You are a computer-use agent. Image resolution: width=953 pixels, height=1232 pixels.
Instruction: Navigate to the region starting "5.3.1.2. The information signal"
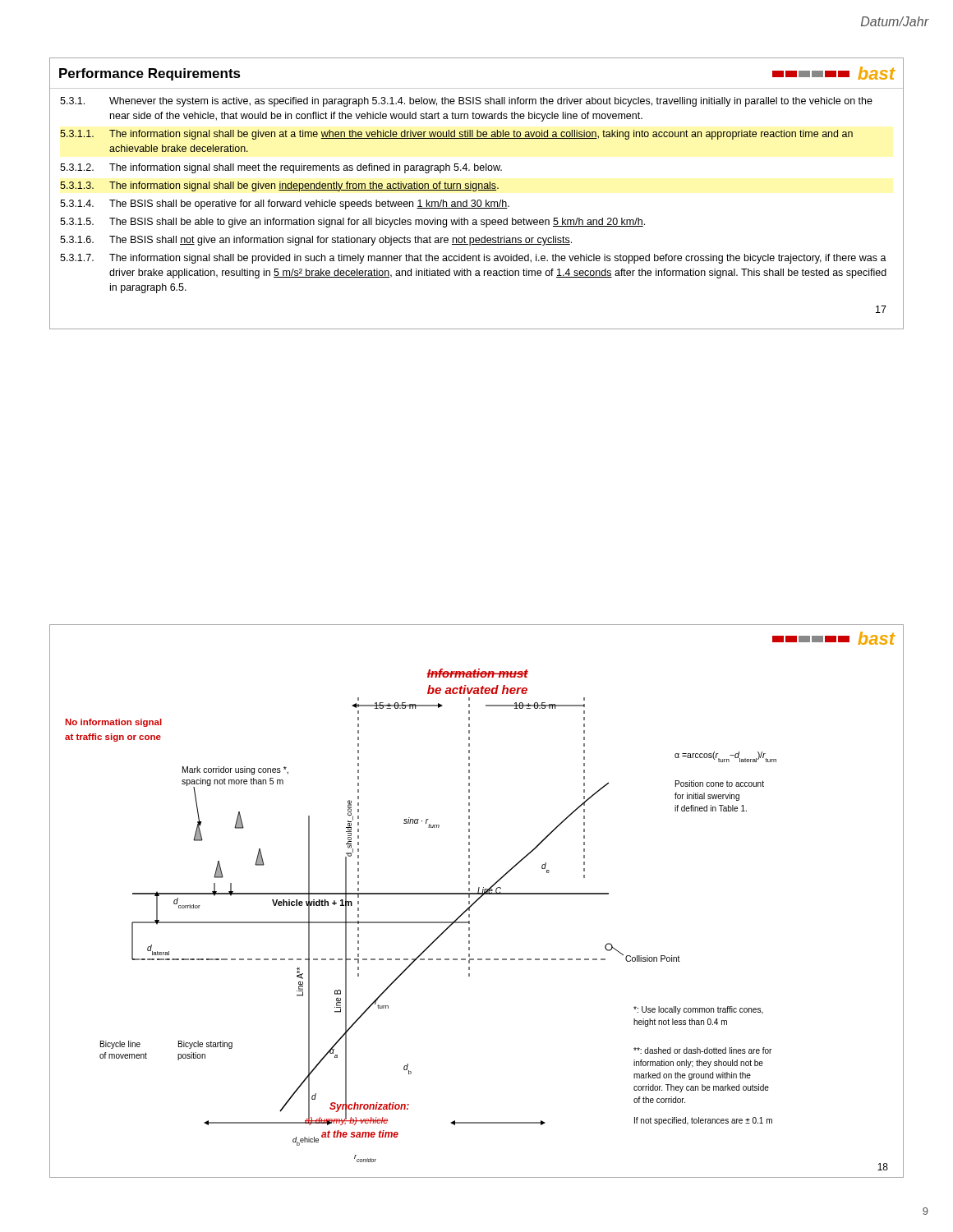click(x=476, y=167)
